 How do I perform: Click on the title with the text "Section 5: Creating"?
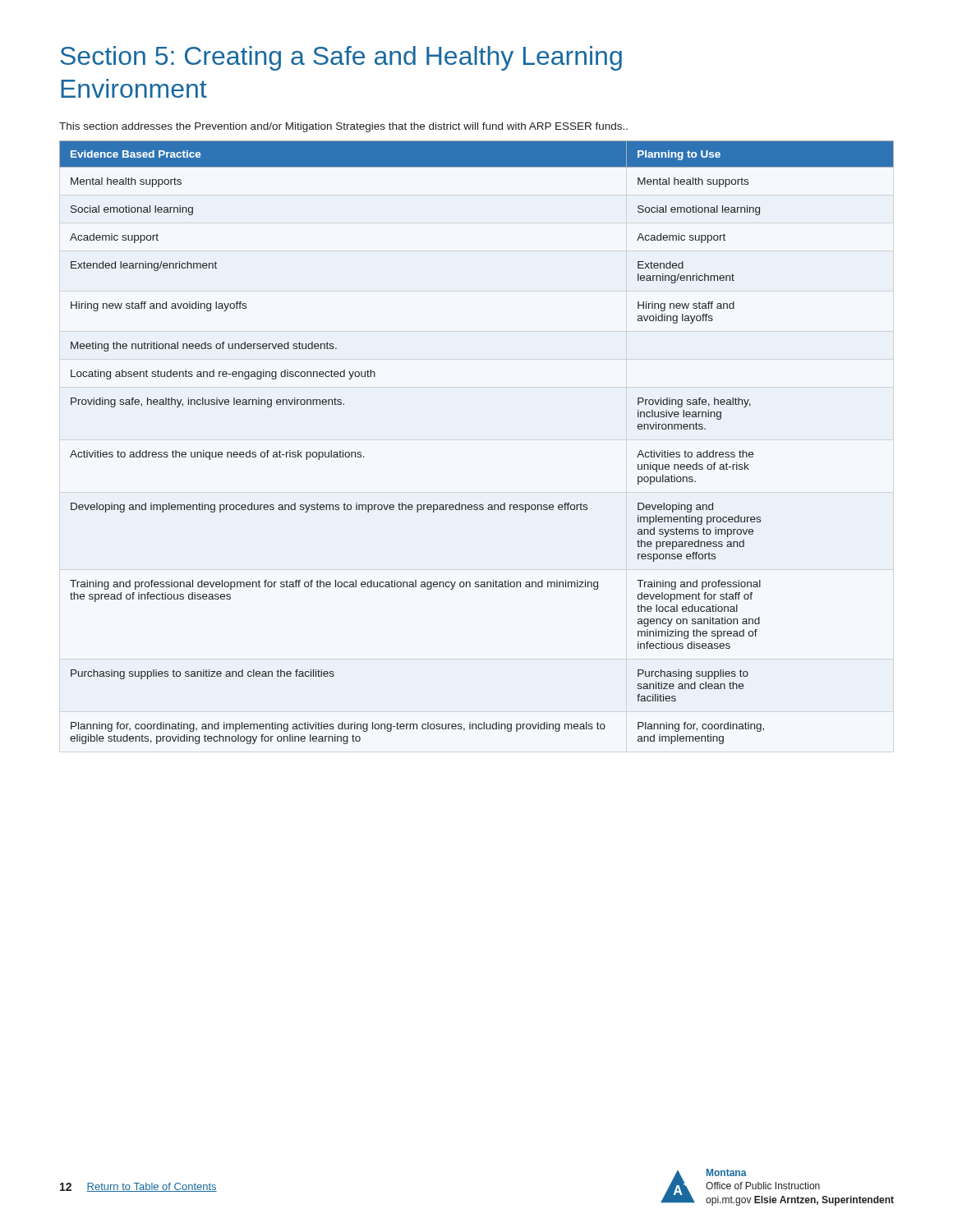[x=476, y=72]
